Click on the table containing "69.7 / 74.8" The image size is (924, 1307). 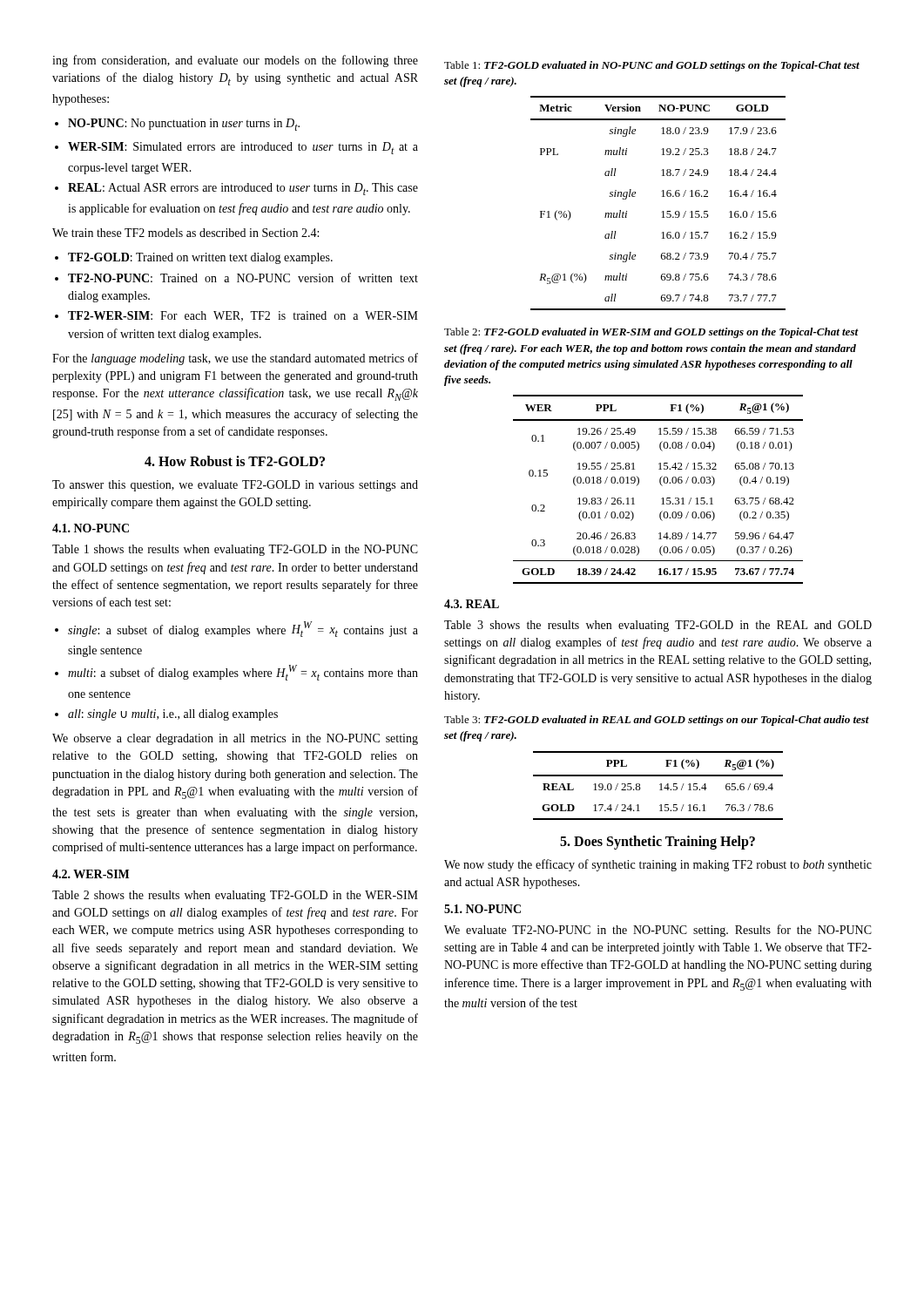[658, 203]
